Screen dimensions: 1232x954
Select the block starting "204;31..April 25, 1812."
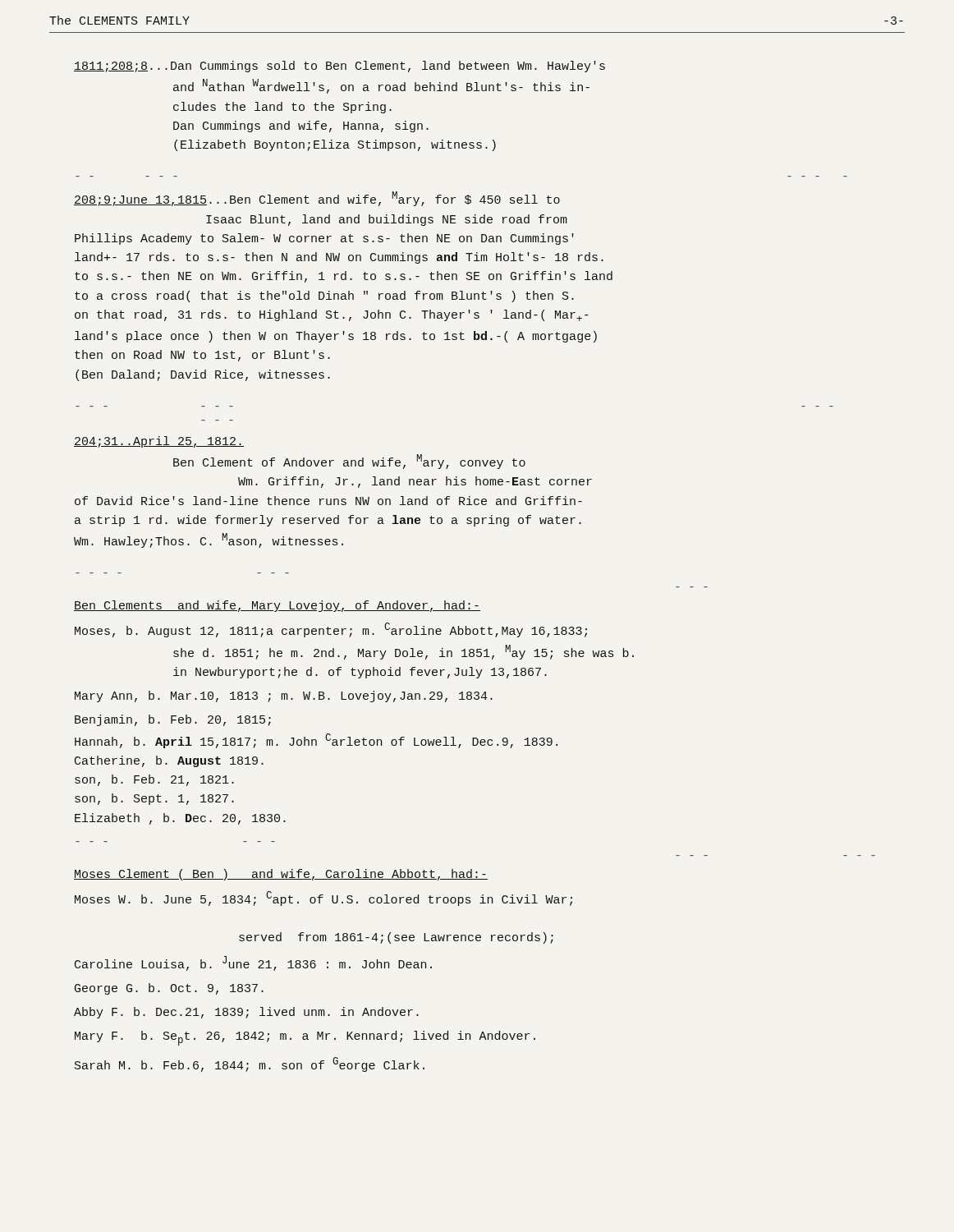click(x=333, y=492)
